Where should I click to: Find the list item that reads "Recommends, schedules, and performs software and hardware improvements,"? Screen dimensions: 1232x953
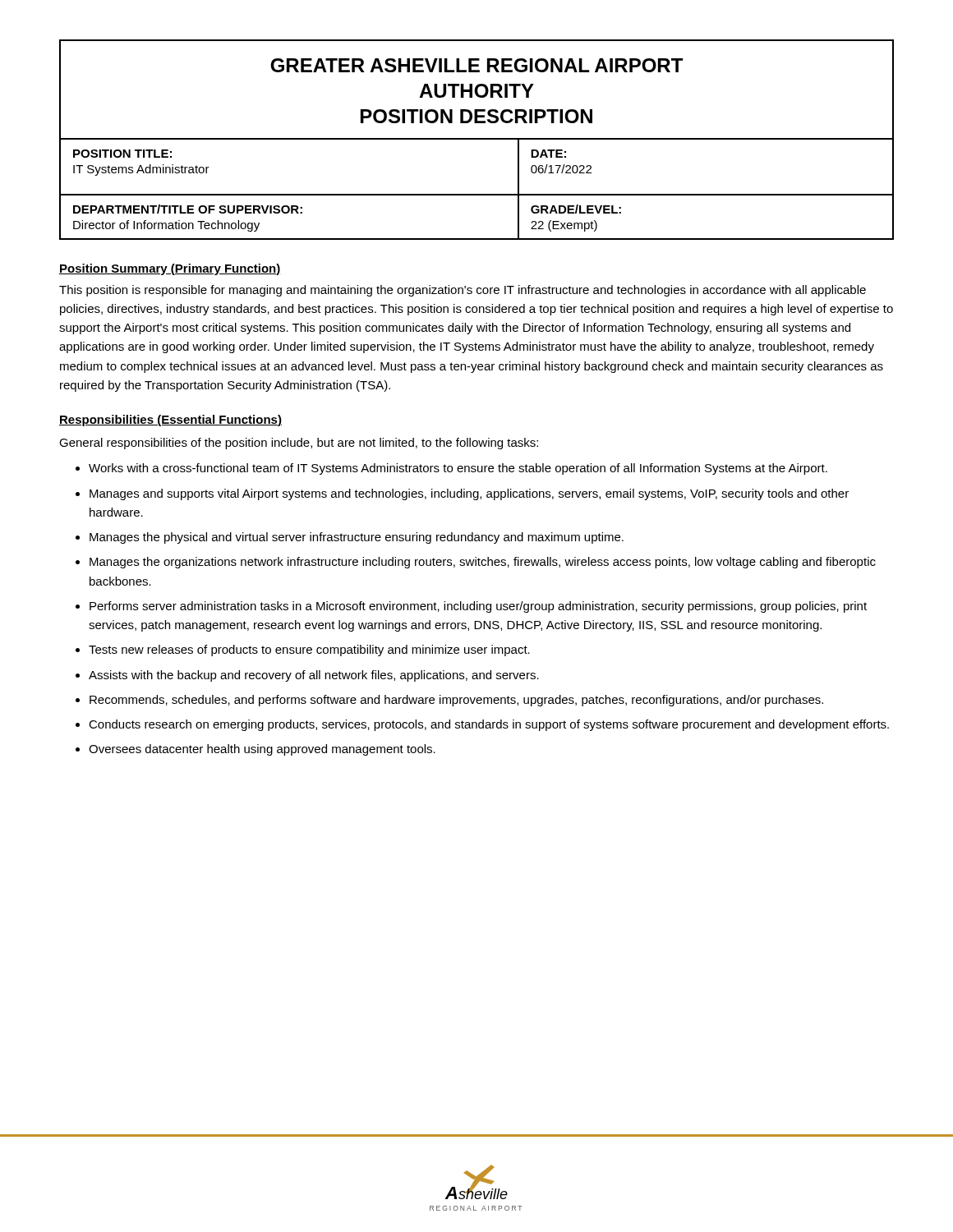point(457,699)
